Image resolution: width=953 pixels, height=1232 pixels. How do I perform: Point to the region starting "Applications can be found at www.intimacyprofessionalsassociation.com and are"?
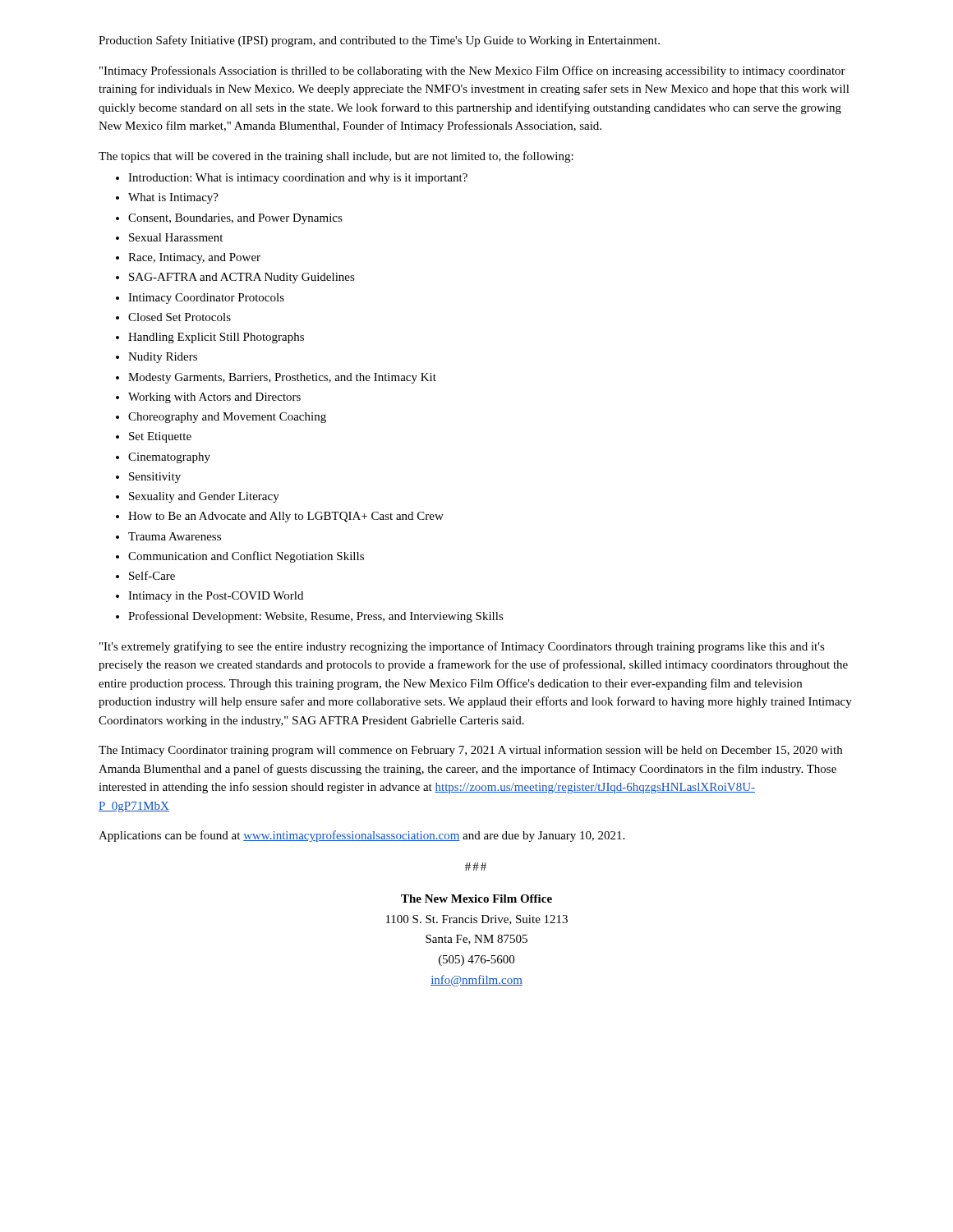(x=362, y=835)
